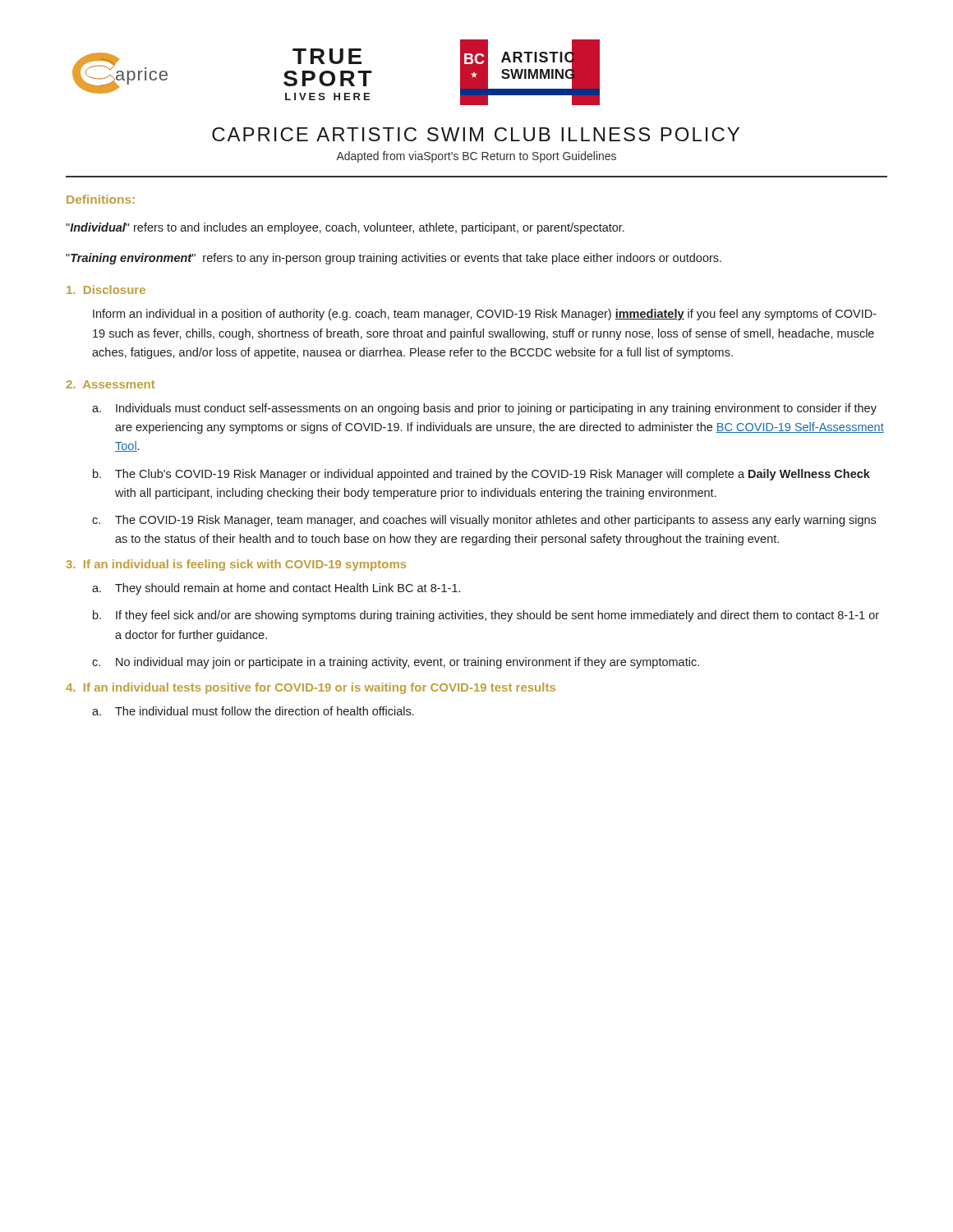Navigate to the region starting "b. If they feel sick and/or"
This screenshot has height=1232, width=953.
pyautogui.click(x=490, y=626)
